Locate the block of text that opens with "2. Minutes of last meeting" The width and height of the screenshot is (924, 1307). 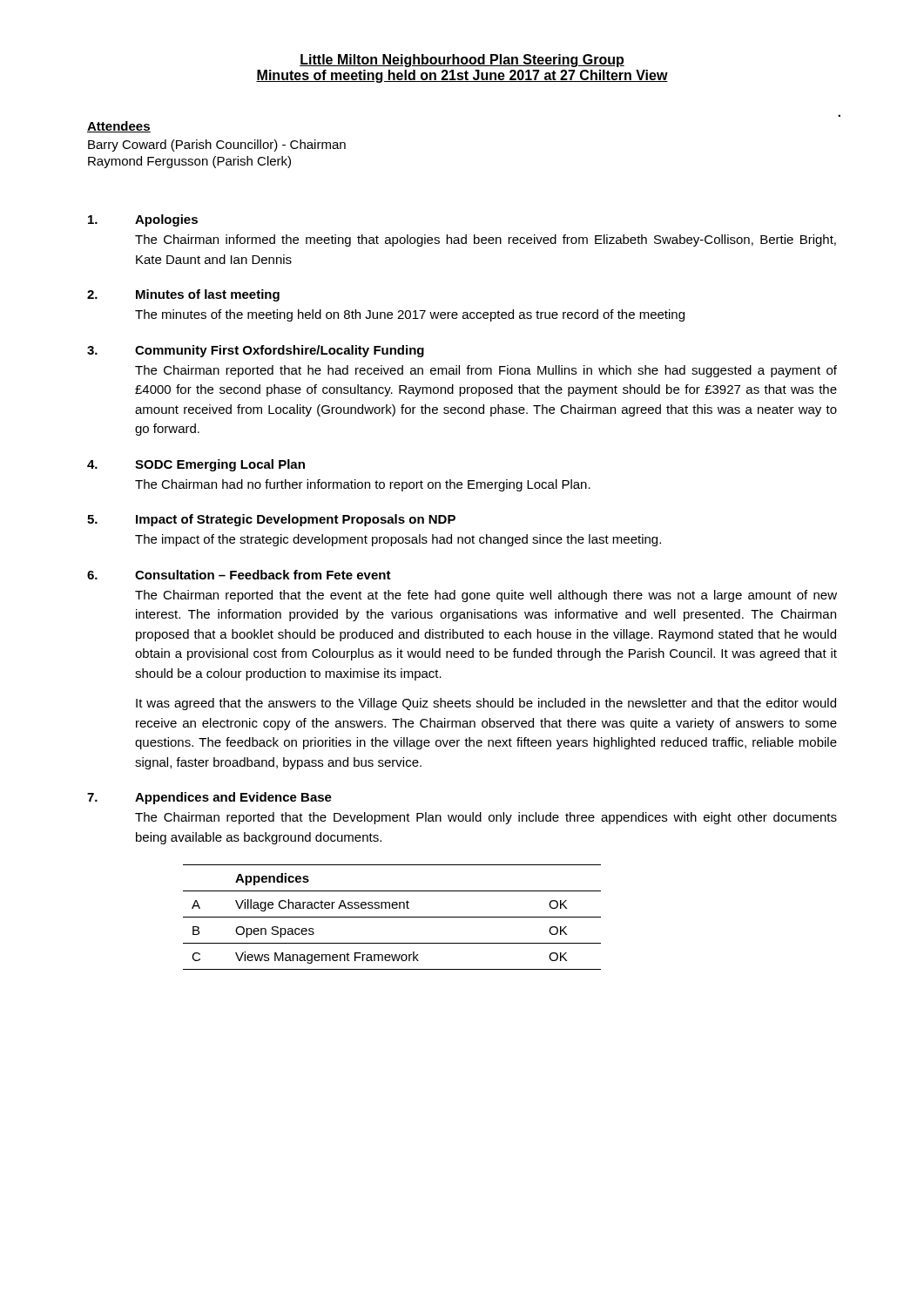[462, 306]
